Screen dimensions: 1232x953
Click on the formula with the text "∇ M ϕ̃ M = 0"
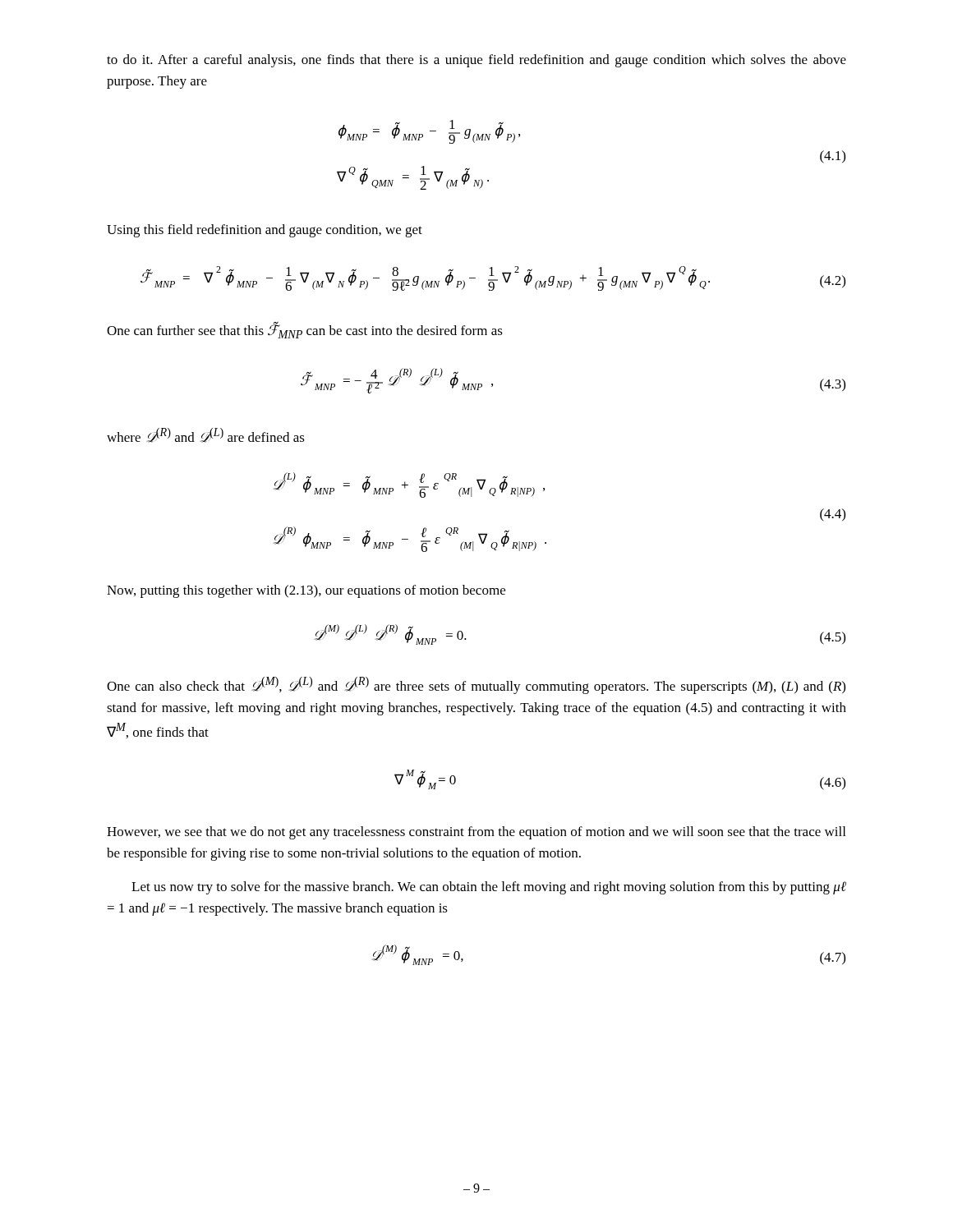pos(421,780)
